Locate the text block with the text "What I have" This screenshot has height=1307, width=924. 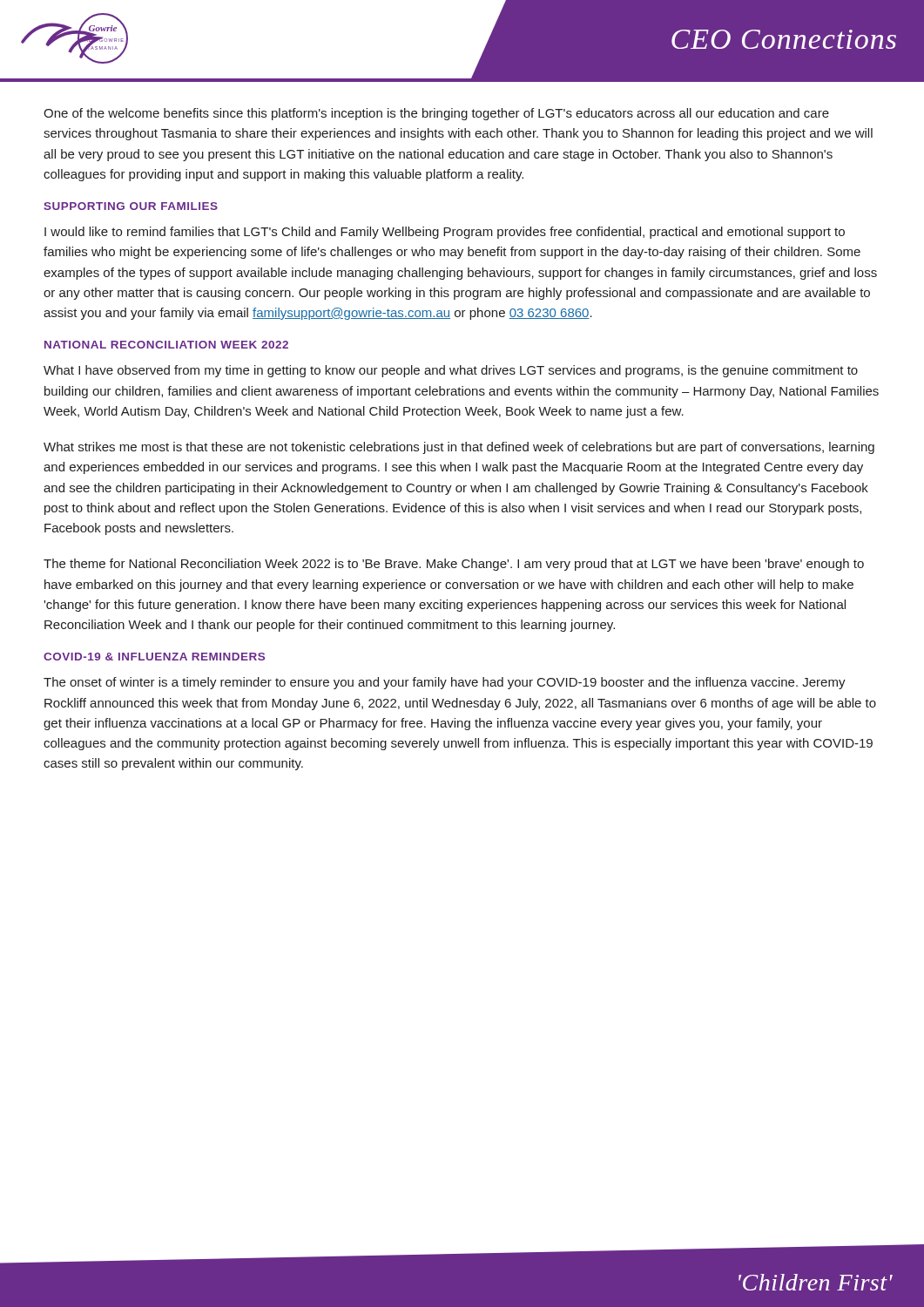(462, 390)
